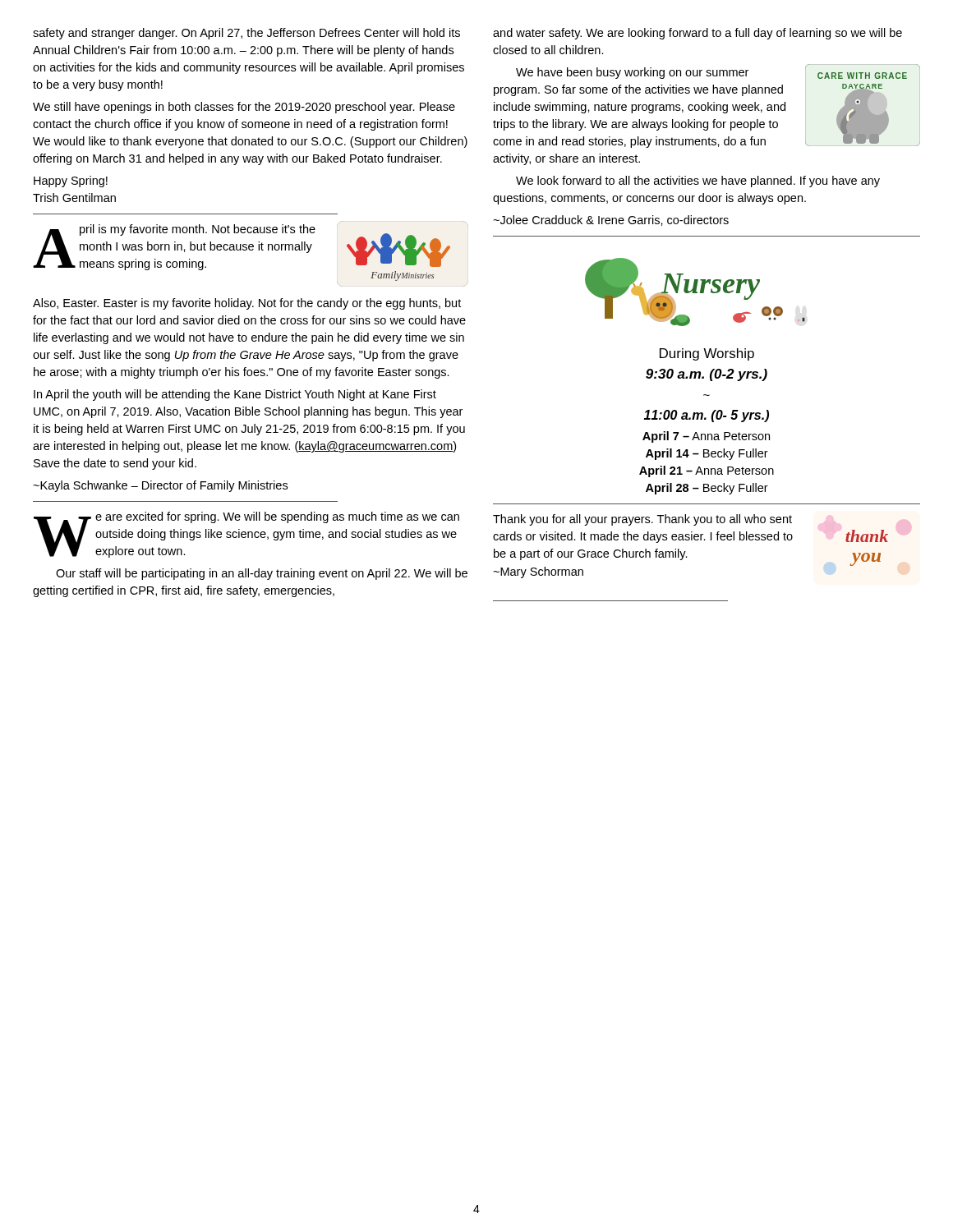The height and width of the screenshot is (1232, 953).
Task: Click on the block starting "We have been busy working on our"
Action: tap(707, 147)
